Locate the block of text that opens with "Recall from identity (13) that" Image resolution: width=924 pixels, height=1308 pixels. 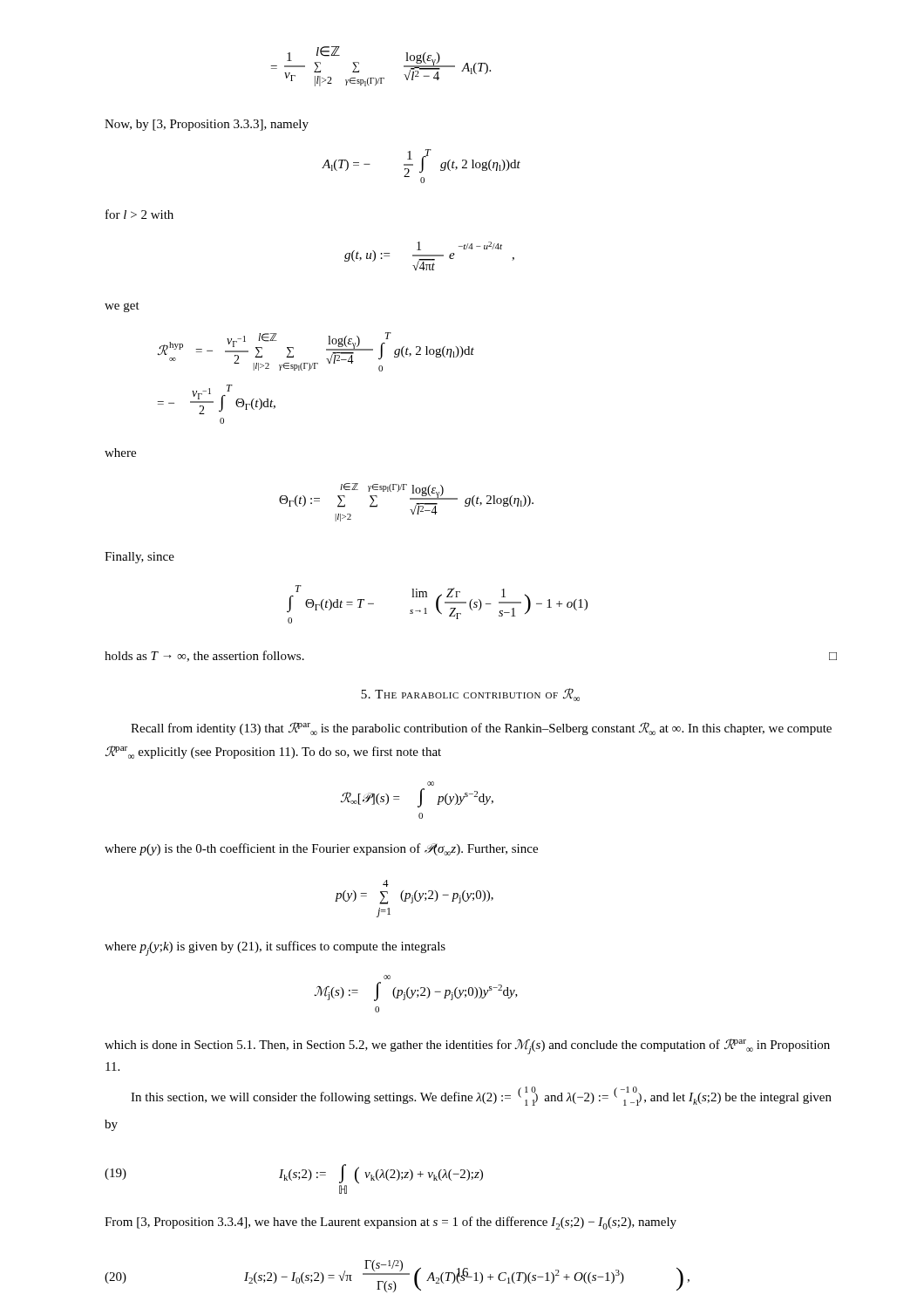pyautogui.click(x=468, y=740)
